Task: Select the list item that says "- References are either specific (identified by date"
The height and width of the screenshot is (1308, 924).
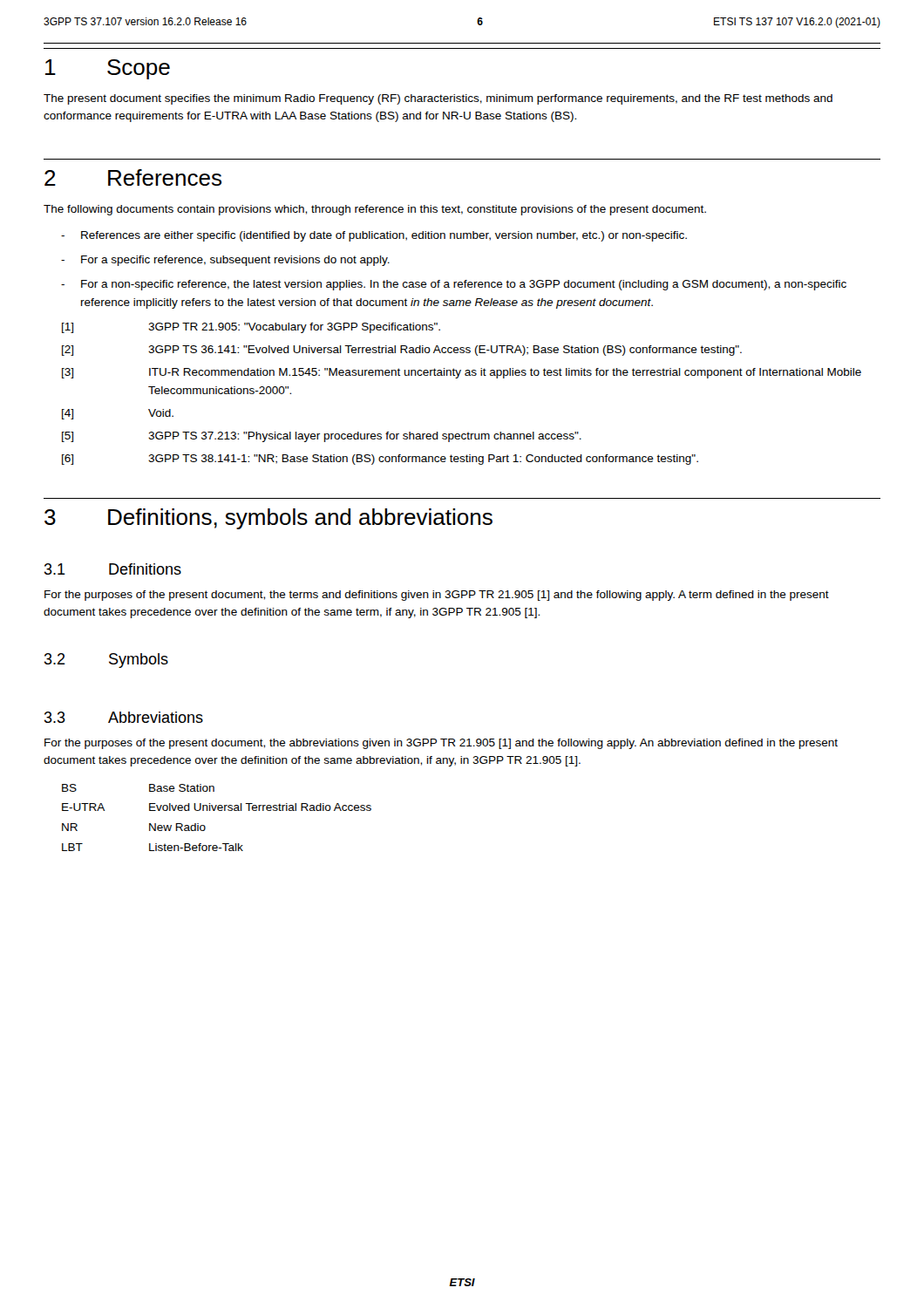Action: coord(471,235)
